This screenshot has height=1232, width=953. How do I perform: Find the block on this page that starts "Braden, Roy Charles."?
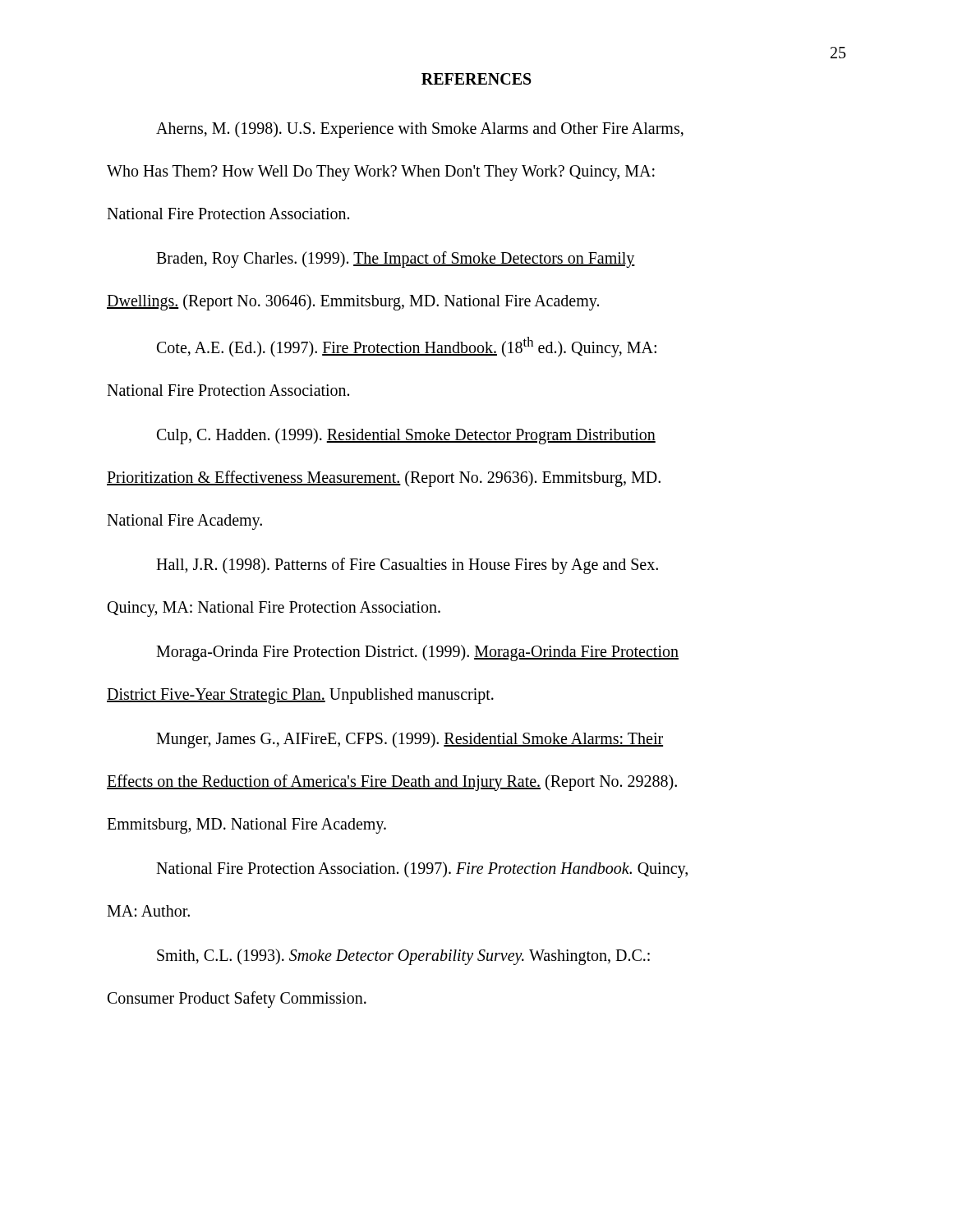click(396, 260)
